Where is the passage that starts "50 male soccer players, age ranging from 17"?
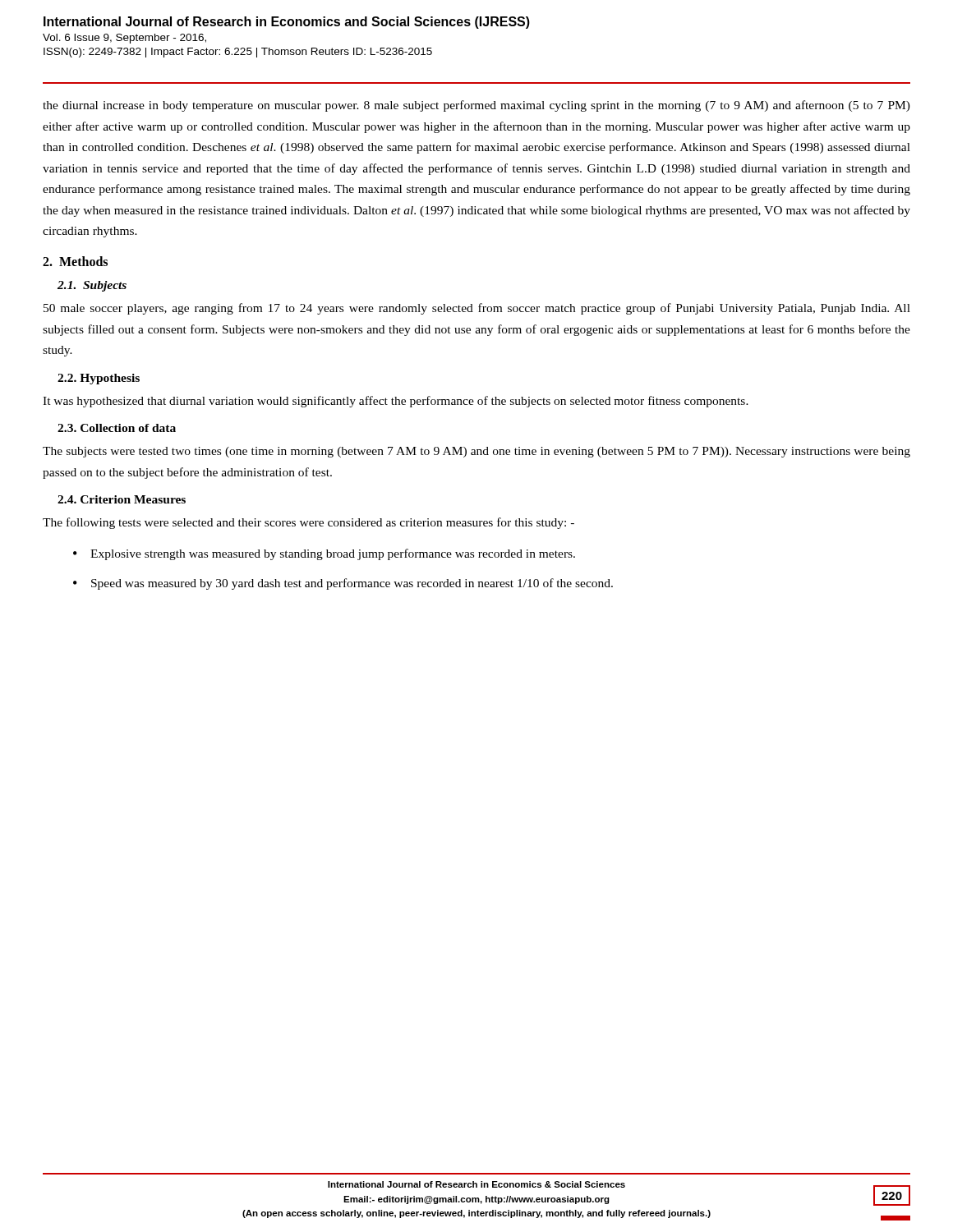Image resolution: width=953 pixels, height=1232 pixels. pyautogui.click(x=476, y=329)
